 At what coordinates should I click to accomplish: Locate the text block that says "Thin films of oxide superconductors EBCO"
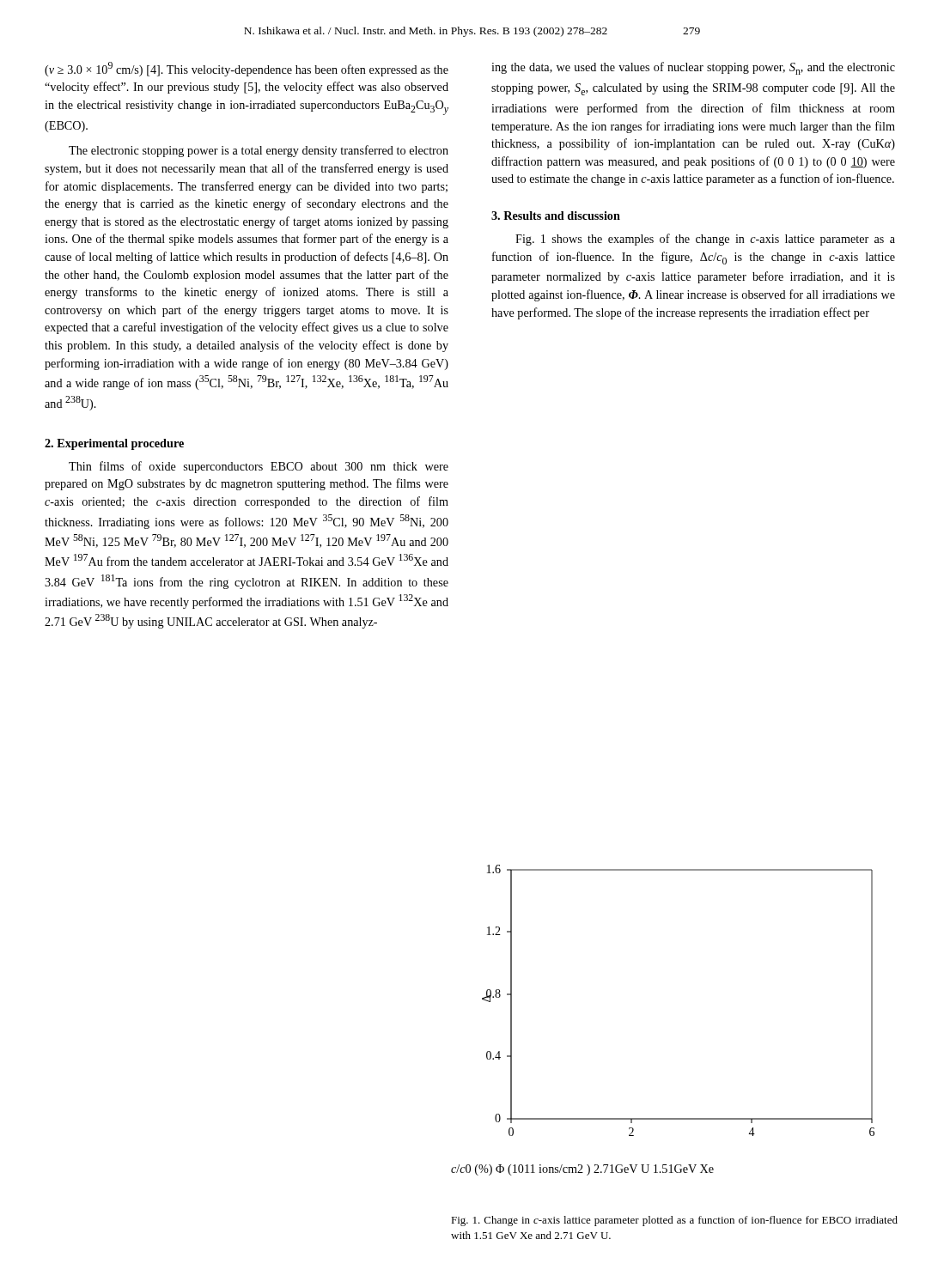coord(247,544)
